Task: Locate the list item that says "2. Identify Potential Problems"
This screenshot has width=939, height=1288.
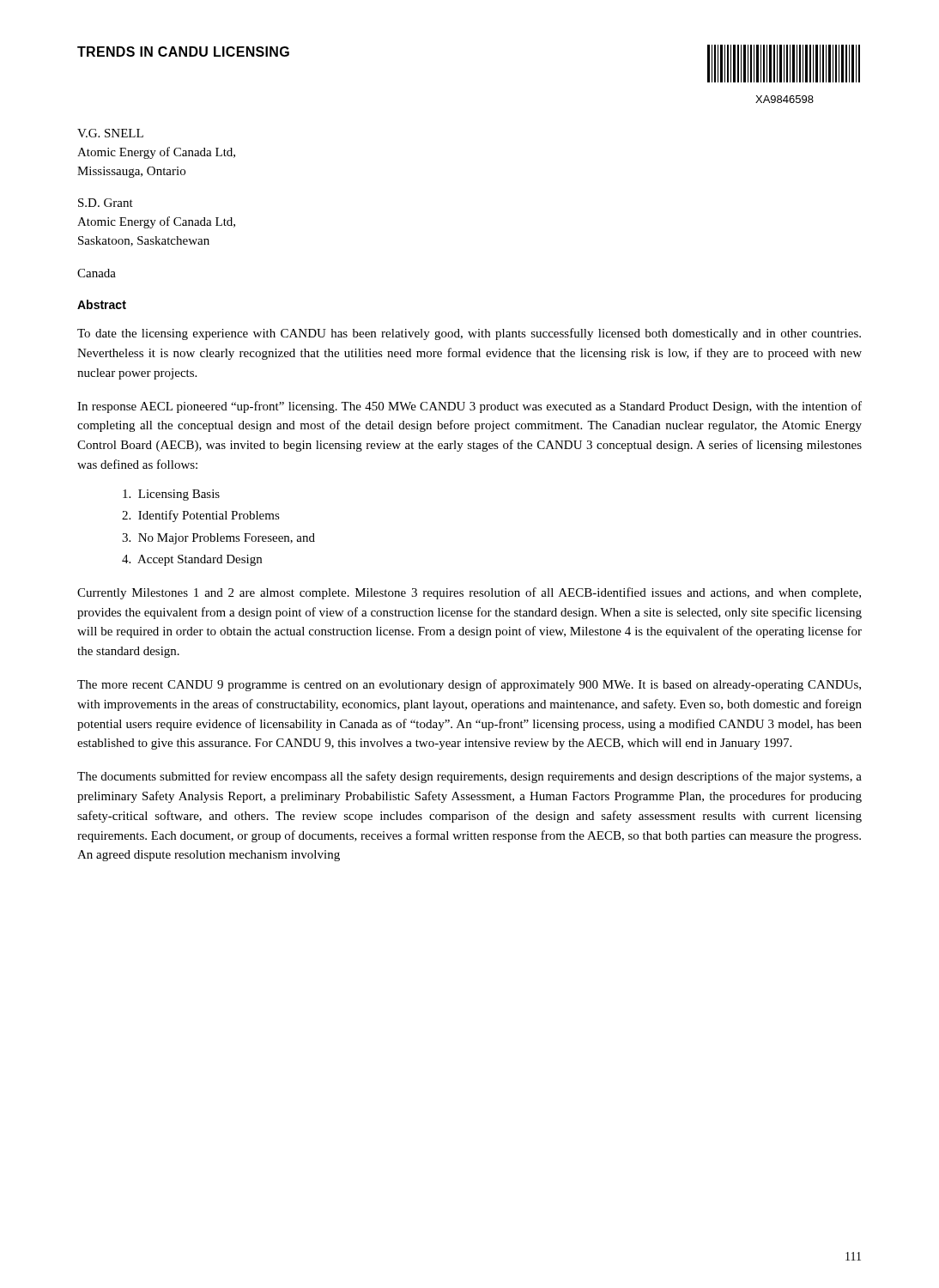Action: click(x=201, y=516)
